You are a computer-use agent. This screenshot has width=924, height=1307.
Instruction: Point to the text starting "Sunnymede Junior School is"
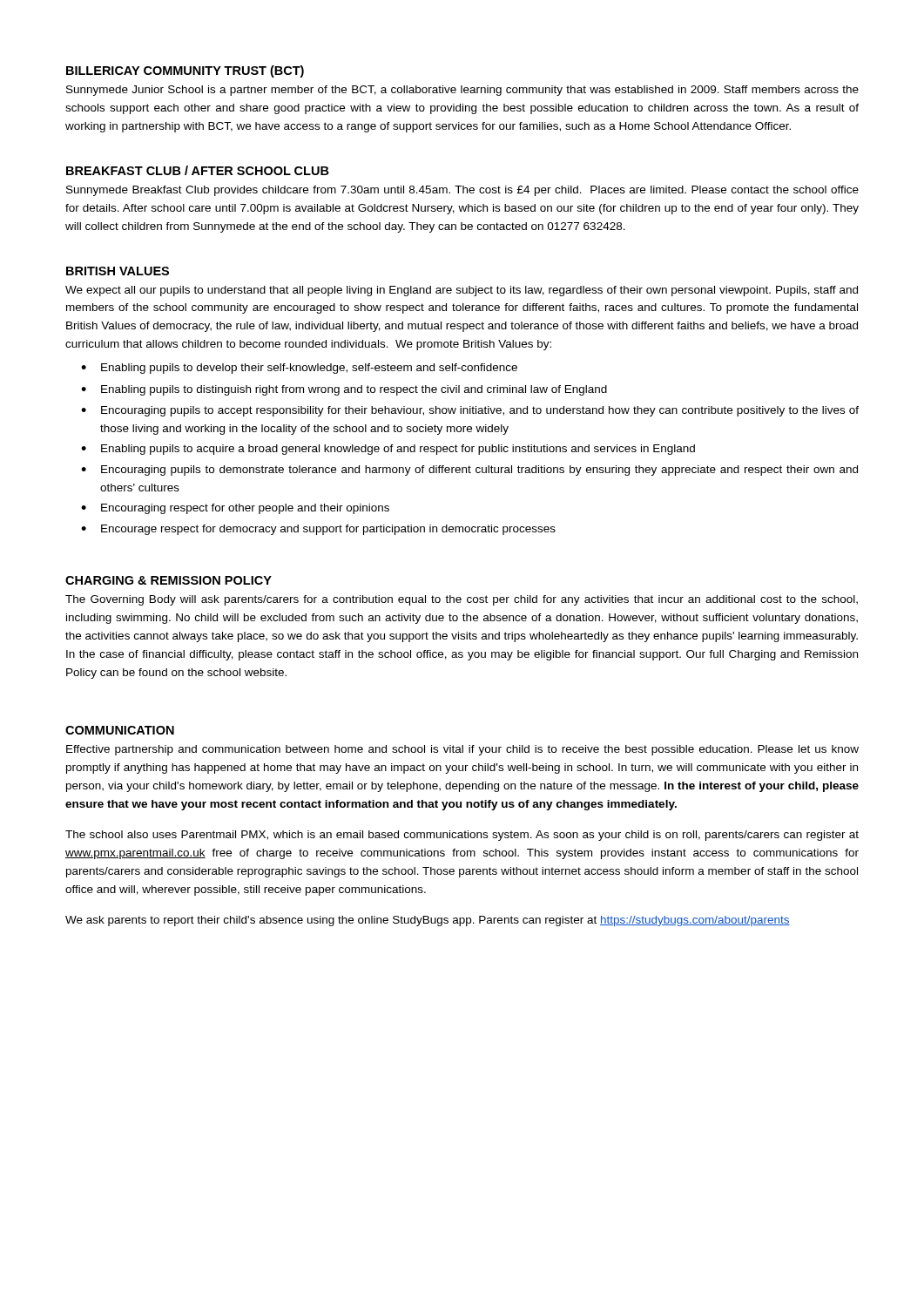tap(462, 108)
